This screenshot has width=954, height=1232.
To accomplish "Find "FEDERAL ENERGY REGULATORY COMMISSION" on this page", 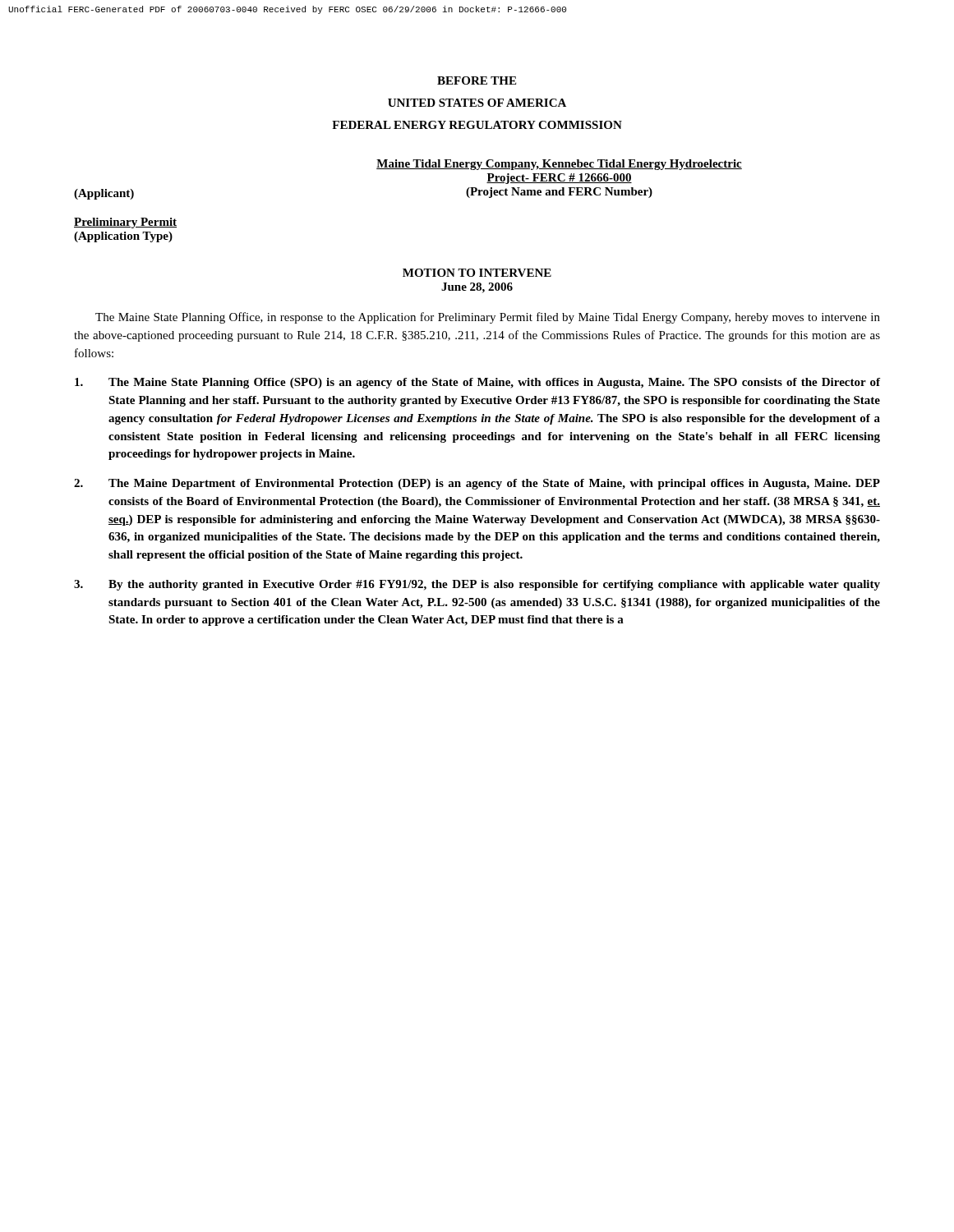I will coord(477,125).
